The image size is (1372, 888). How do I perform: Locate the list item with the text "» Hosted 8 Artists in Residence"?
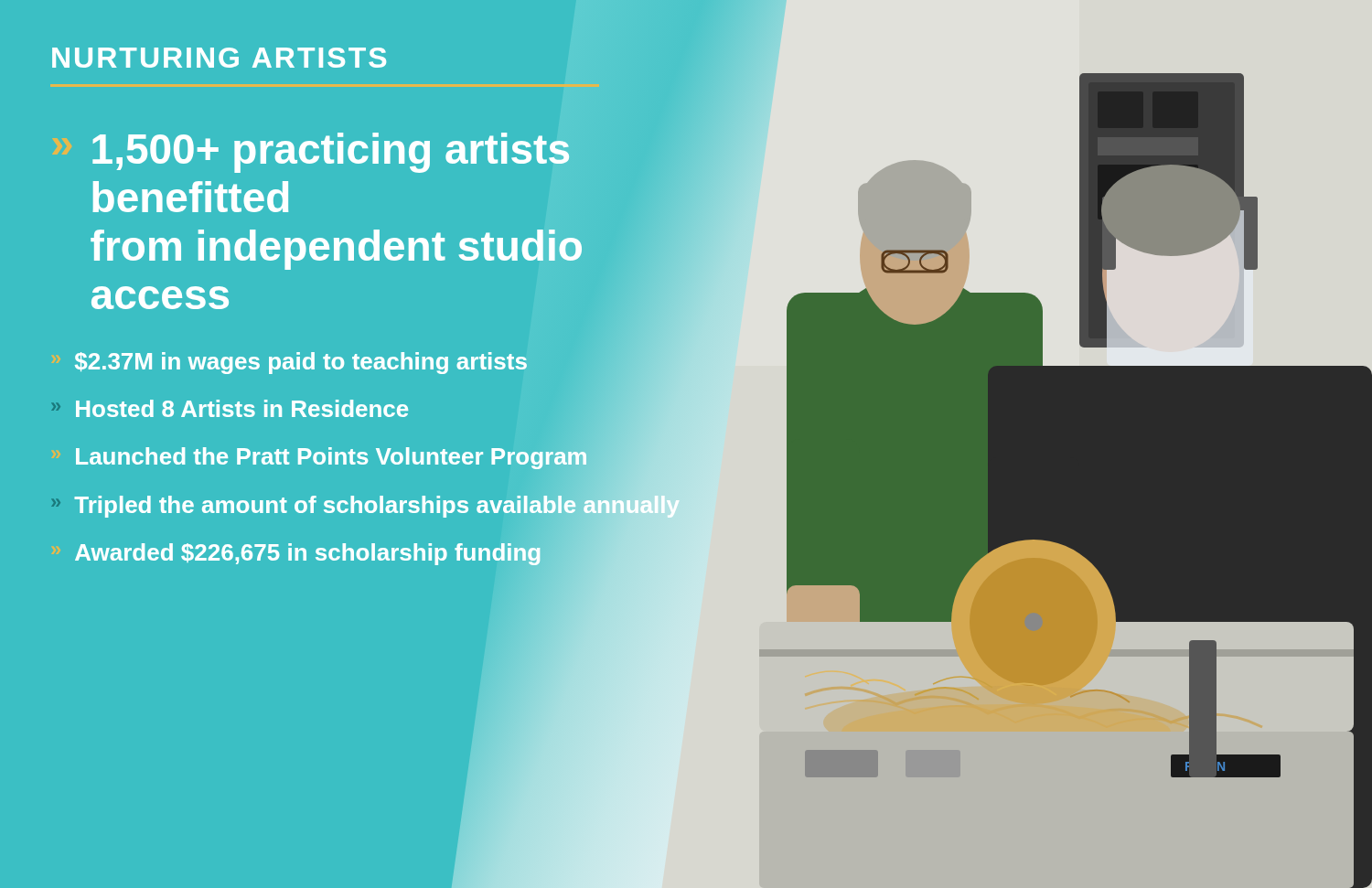pos(230,409)
